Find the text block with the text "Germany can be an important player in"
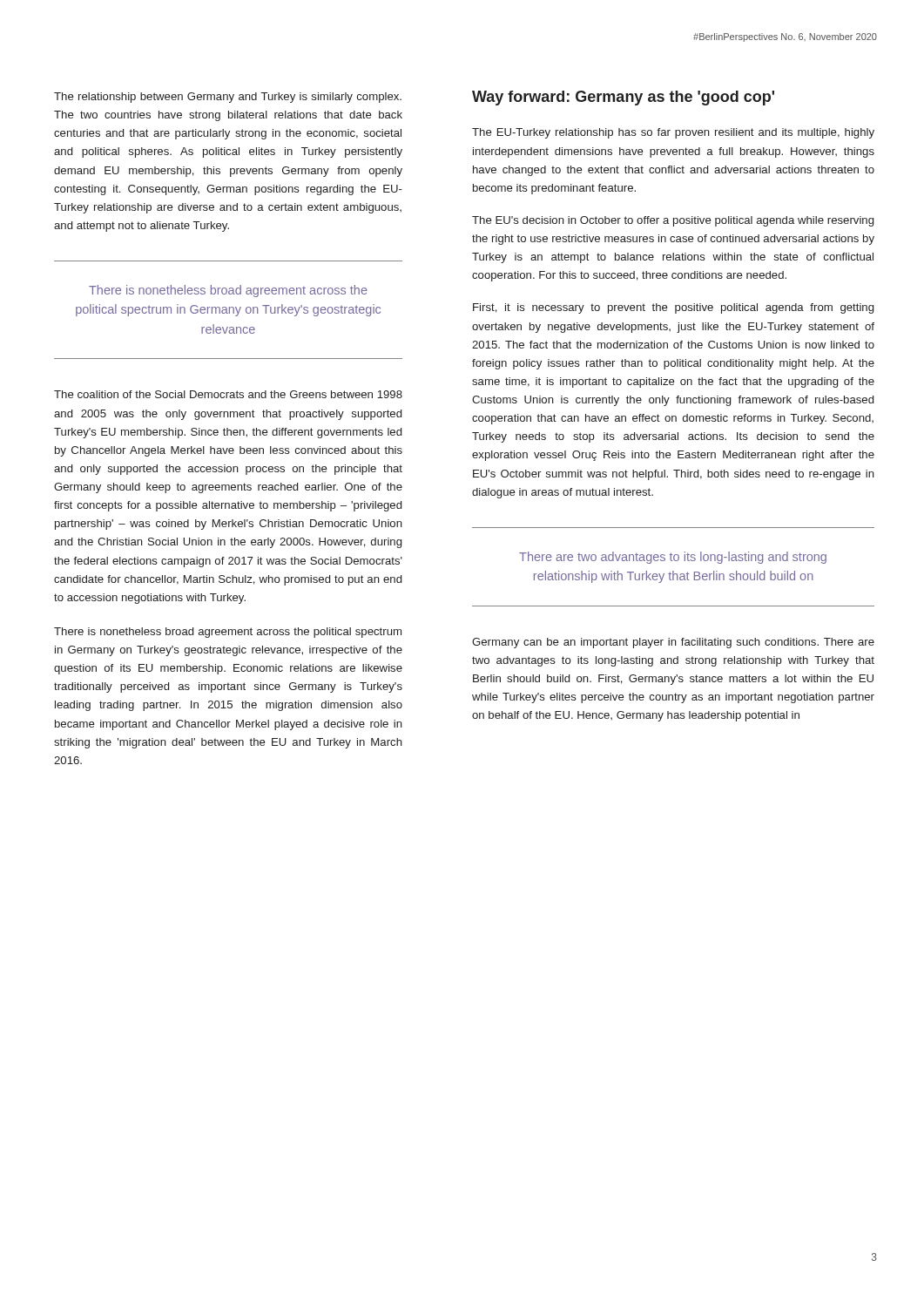 pos(673,678)
